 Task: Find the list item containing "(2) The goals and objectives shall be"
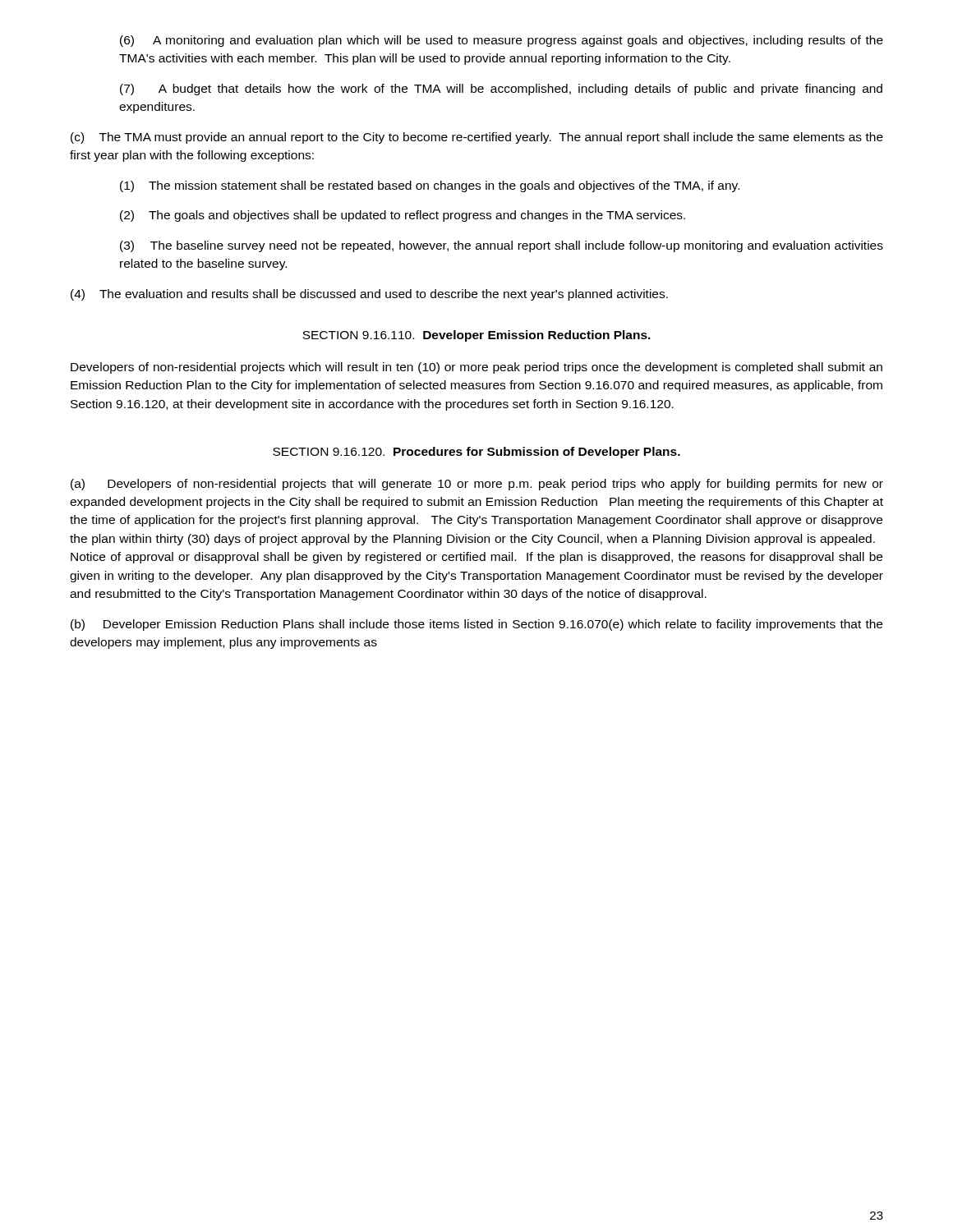(x=403, y=215)
